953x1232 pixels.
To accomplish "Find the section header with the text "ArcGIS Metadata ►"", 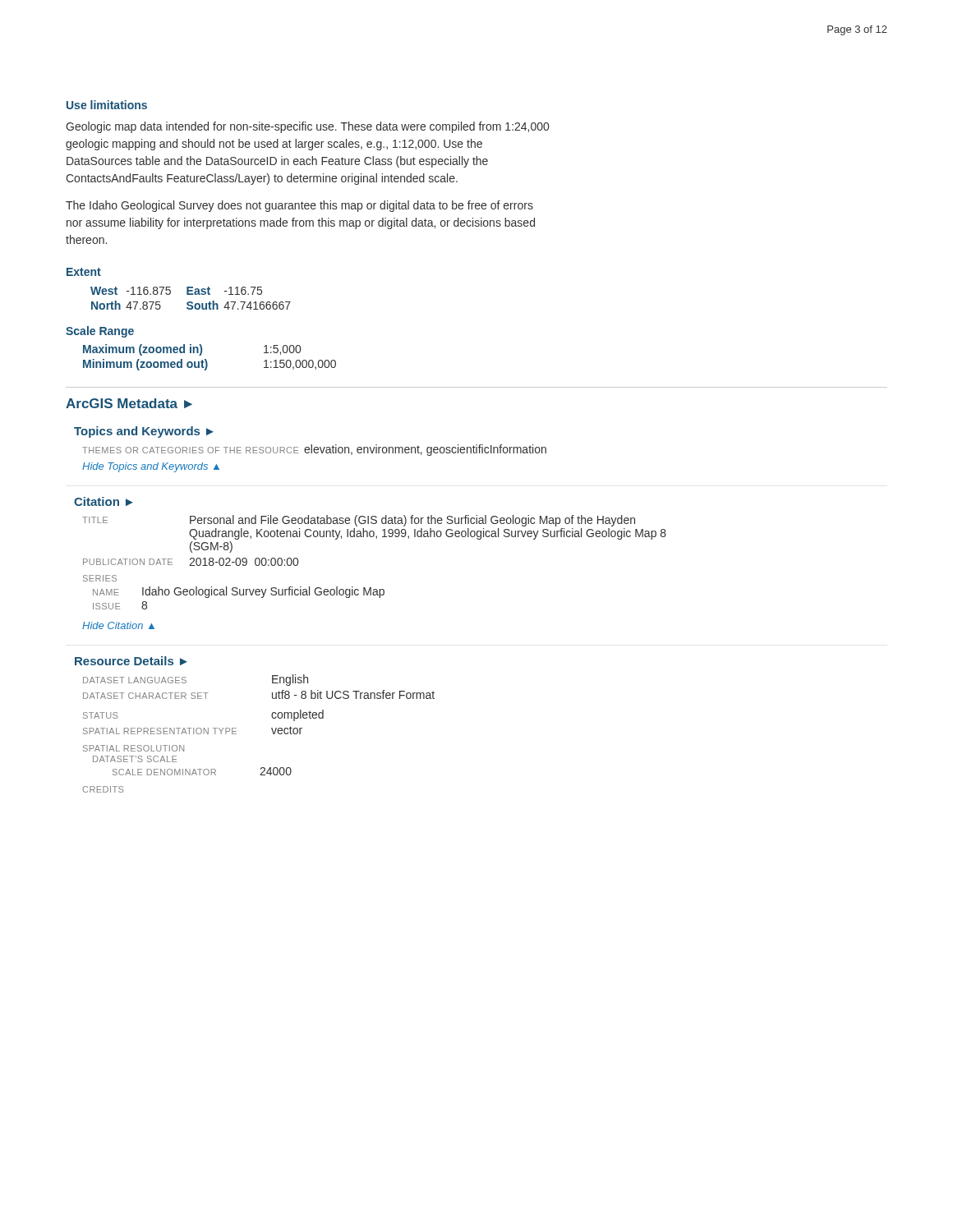I will pos(130,404).
